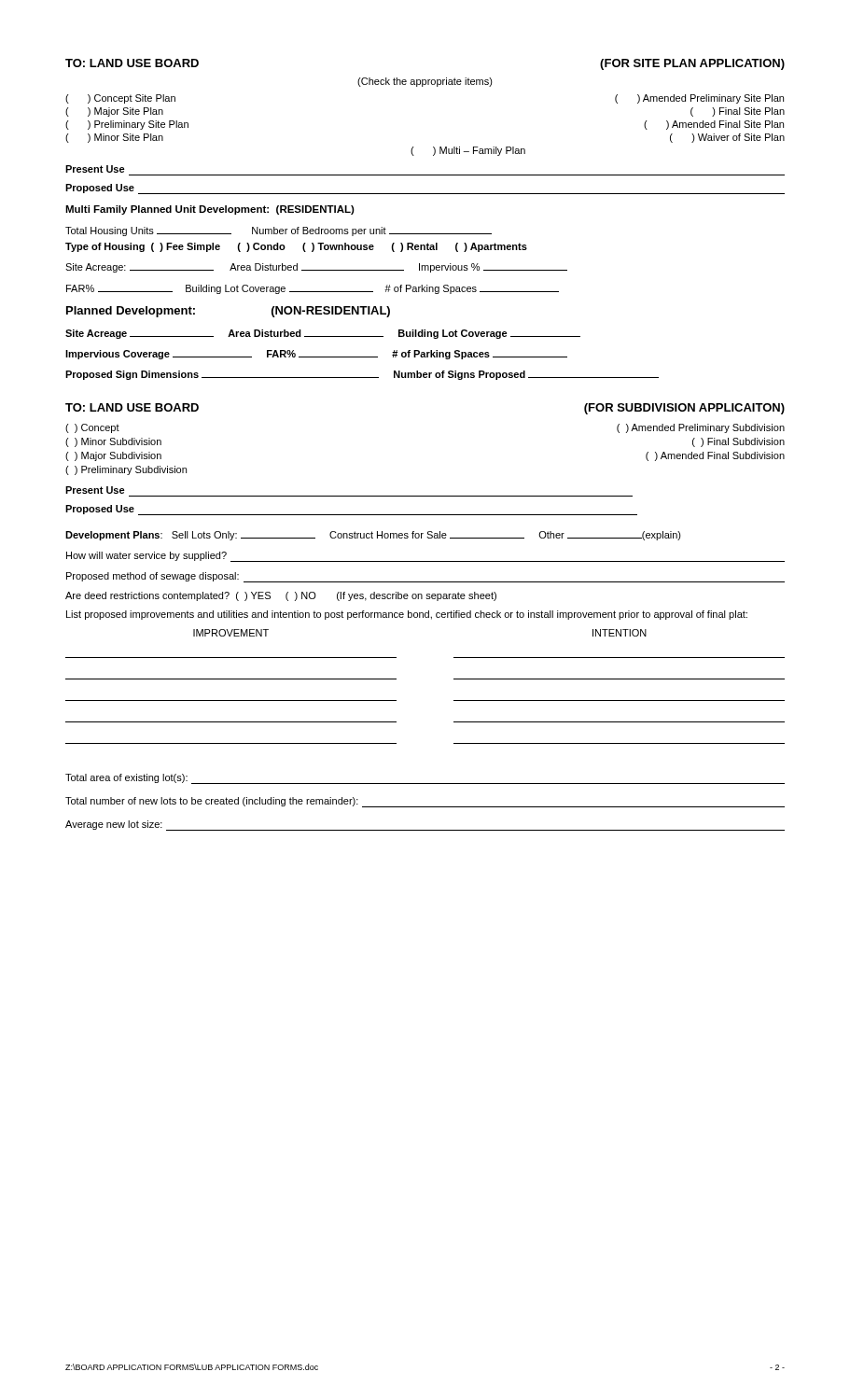This screenshot has height=1400, width=850.
Task: Select the list item that says "( ) Minor Subdivision"
Action: tap(114, 441)
